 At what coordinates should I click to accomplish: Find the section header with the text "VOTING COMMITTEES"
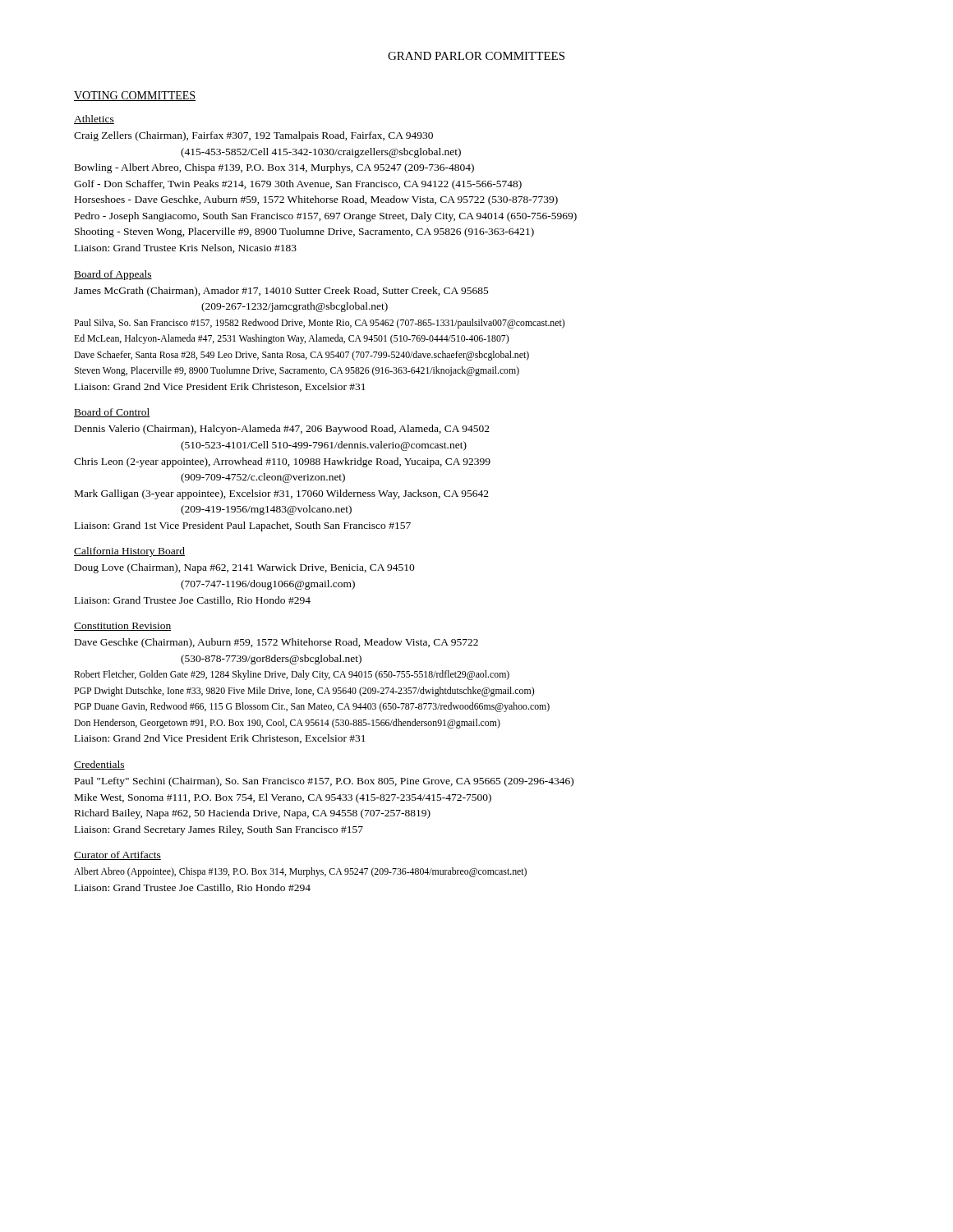tap(135, 96)
